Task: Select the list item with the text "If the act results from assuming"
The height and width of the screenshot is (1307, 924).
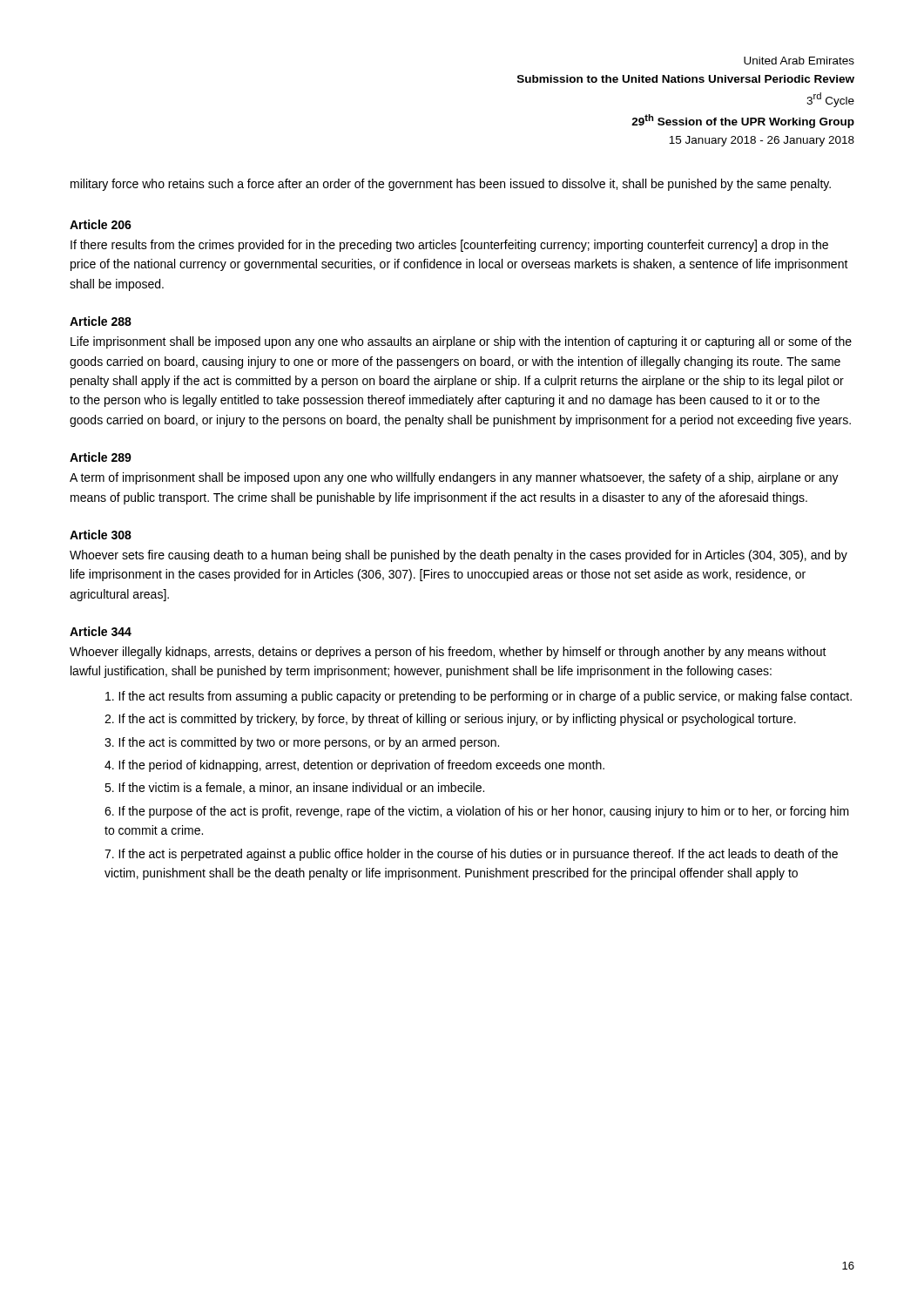Action: (479, 696)
